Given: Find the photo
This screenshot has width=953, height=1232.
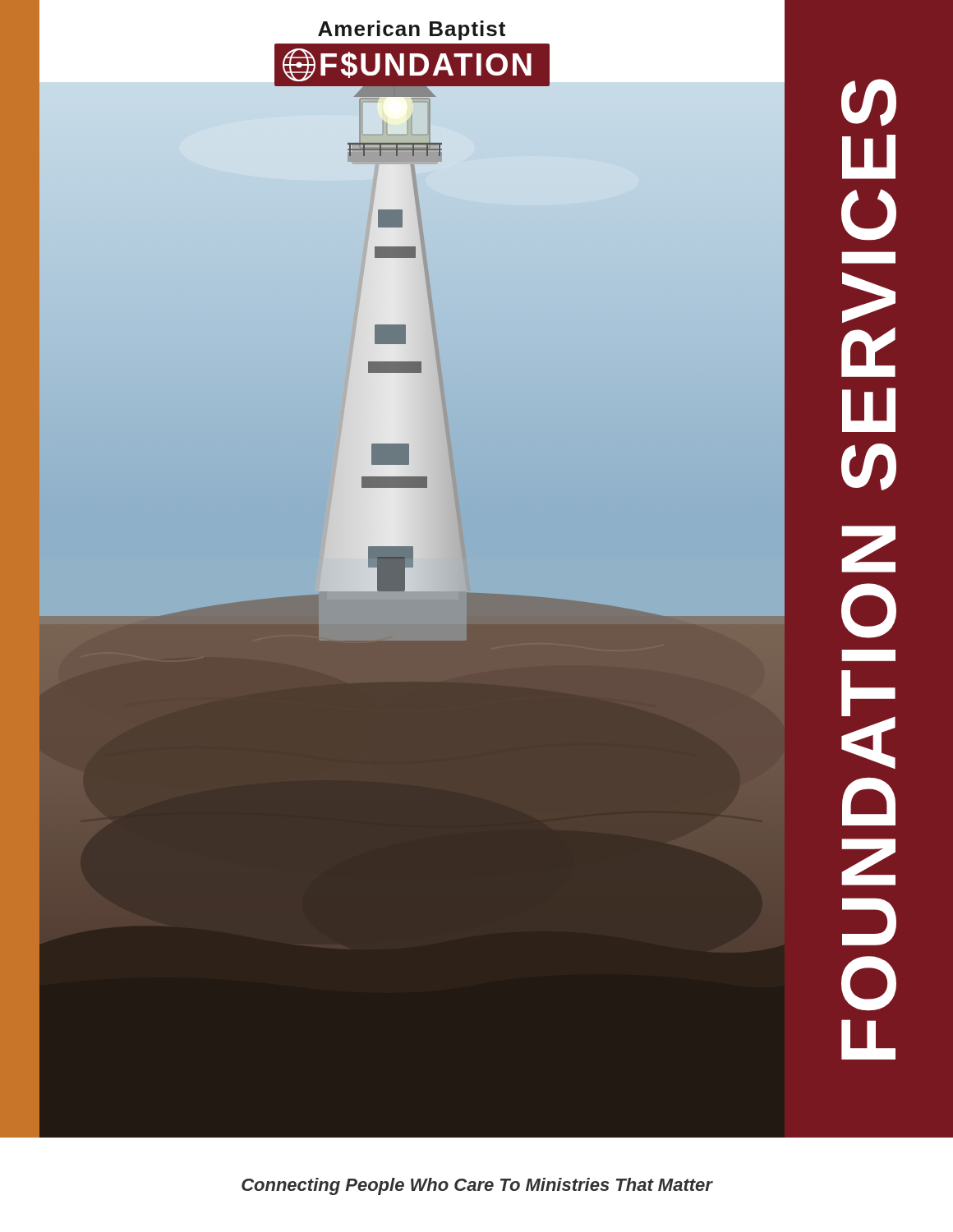Looking at the screenshot, I should point(412,610).
